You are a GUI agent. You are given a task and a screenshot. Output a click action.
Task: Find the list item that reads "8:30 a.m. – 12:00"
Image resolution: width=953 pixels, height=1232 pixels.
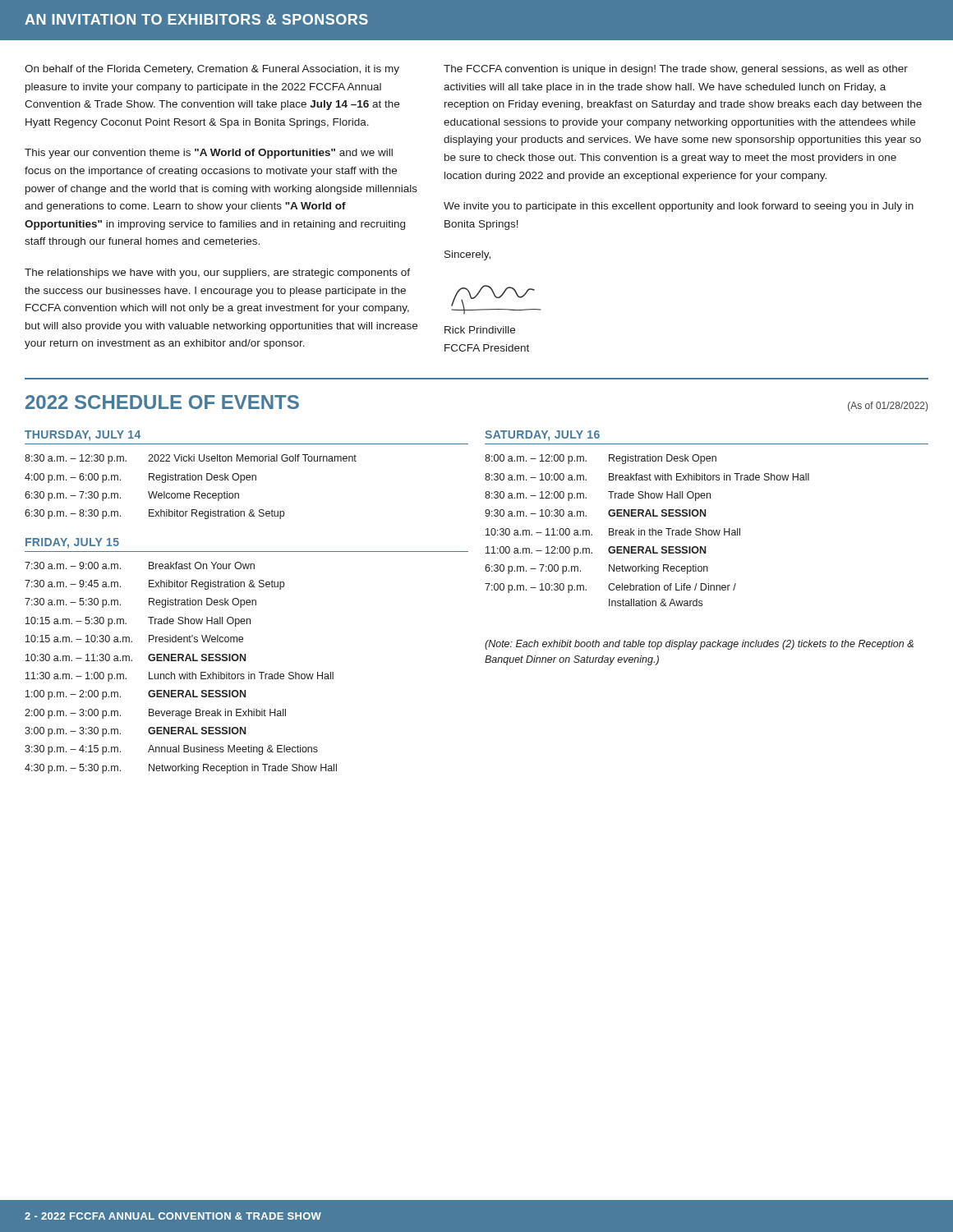707,496
